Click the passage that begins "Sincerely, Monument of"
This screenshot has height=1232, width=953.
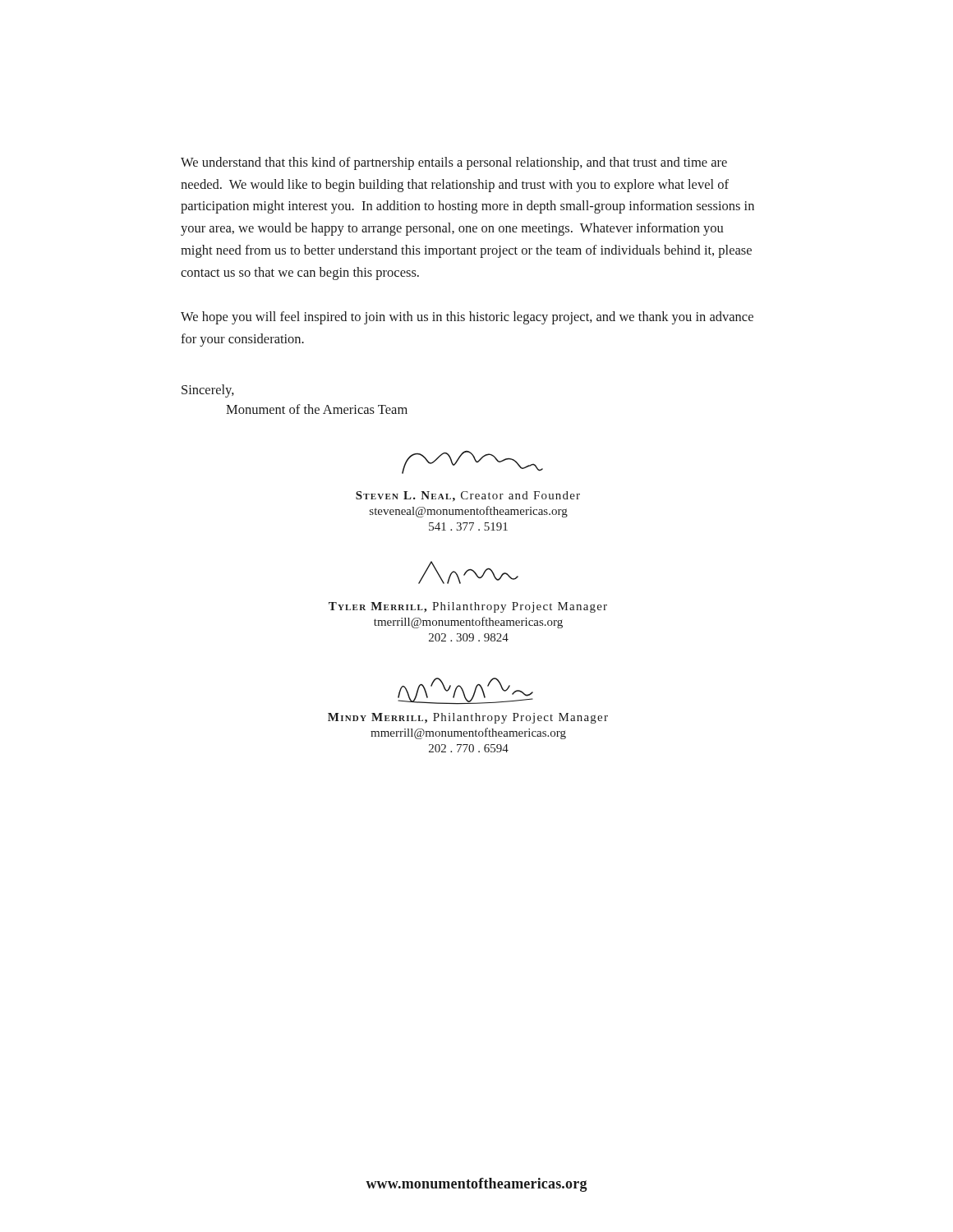point(208,391)
